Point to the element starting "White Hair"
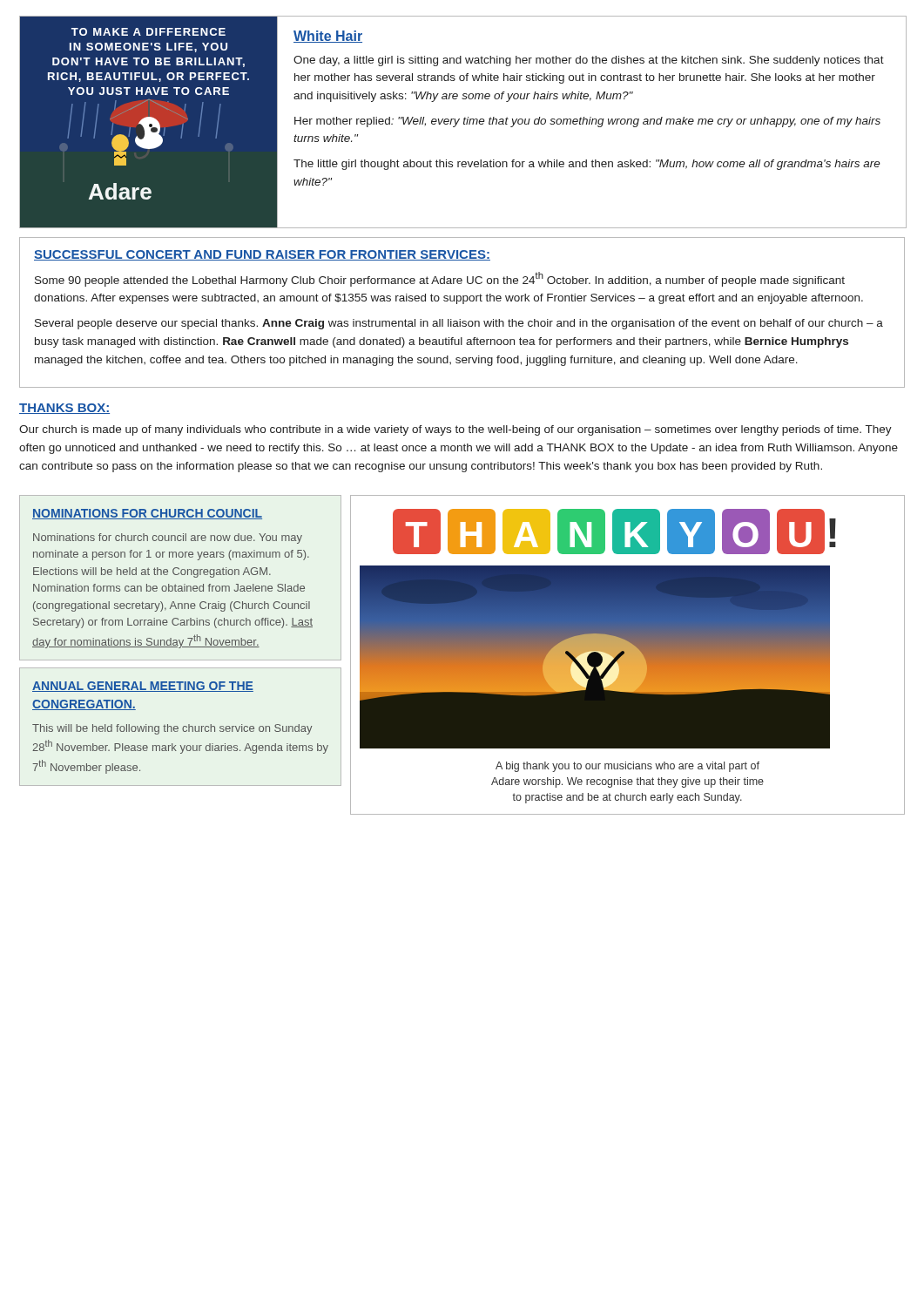Viewport: 924px width, 1307px height. click(328, 36)
